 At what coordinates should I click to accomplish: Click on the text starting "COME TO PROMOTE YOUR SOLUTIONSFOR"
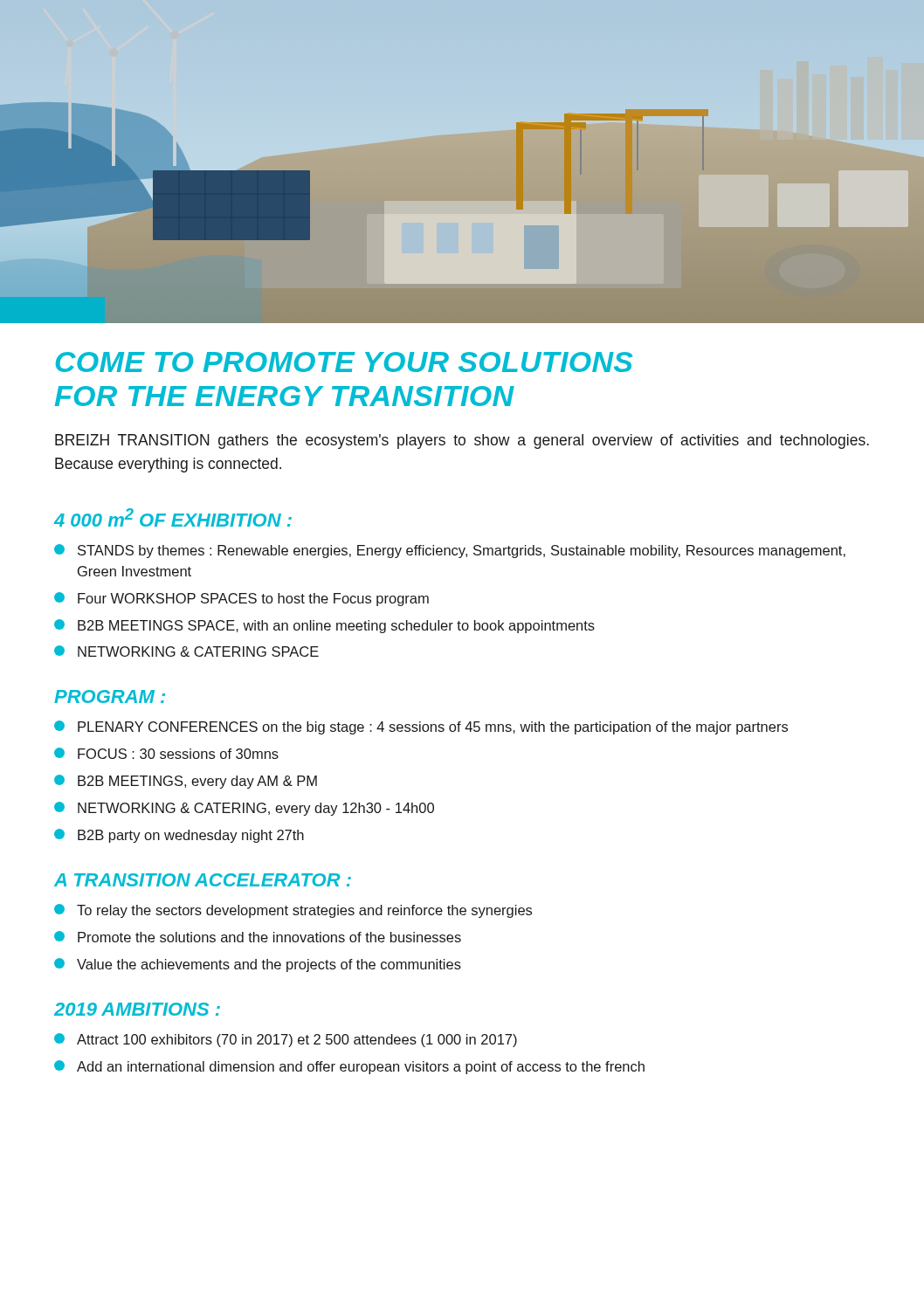[x=344, y=379]
